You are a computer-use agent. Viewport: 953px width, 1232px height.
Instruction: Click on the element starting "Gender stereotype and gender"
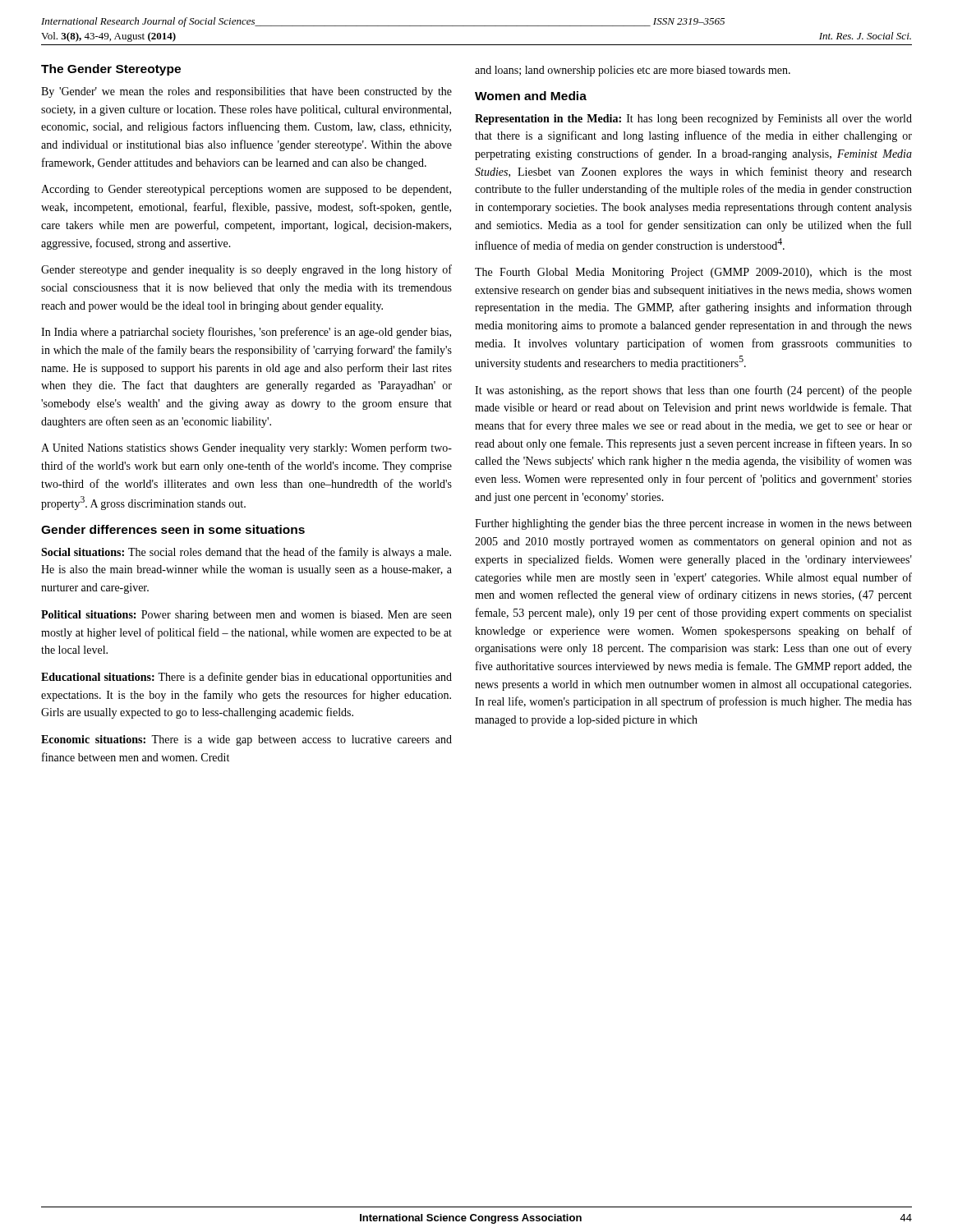[x=246, y=288]
